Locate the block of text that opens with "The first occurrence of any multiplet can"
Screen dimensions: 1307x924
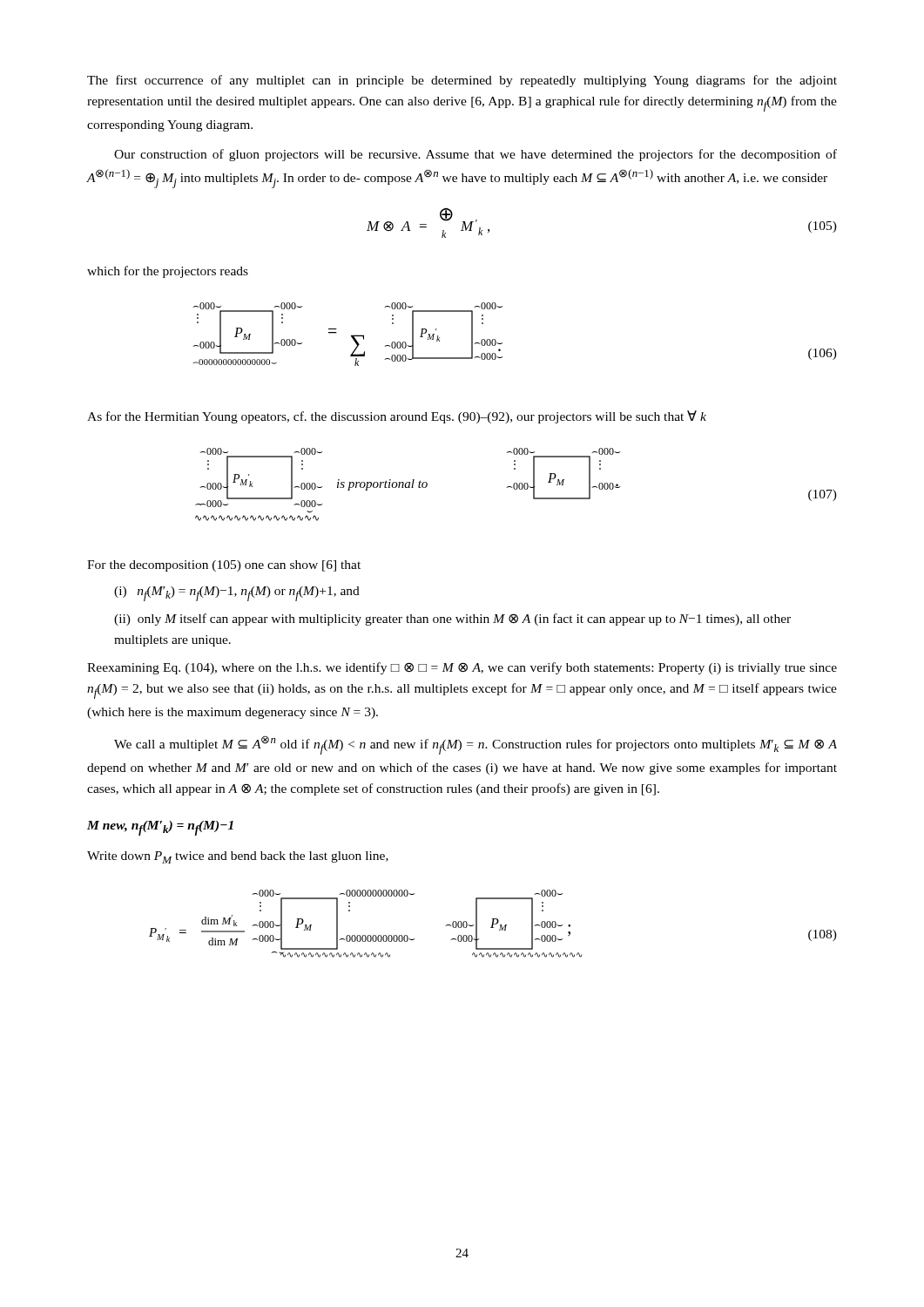tap(462, 102)
